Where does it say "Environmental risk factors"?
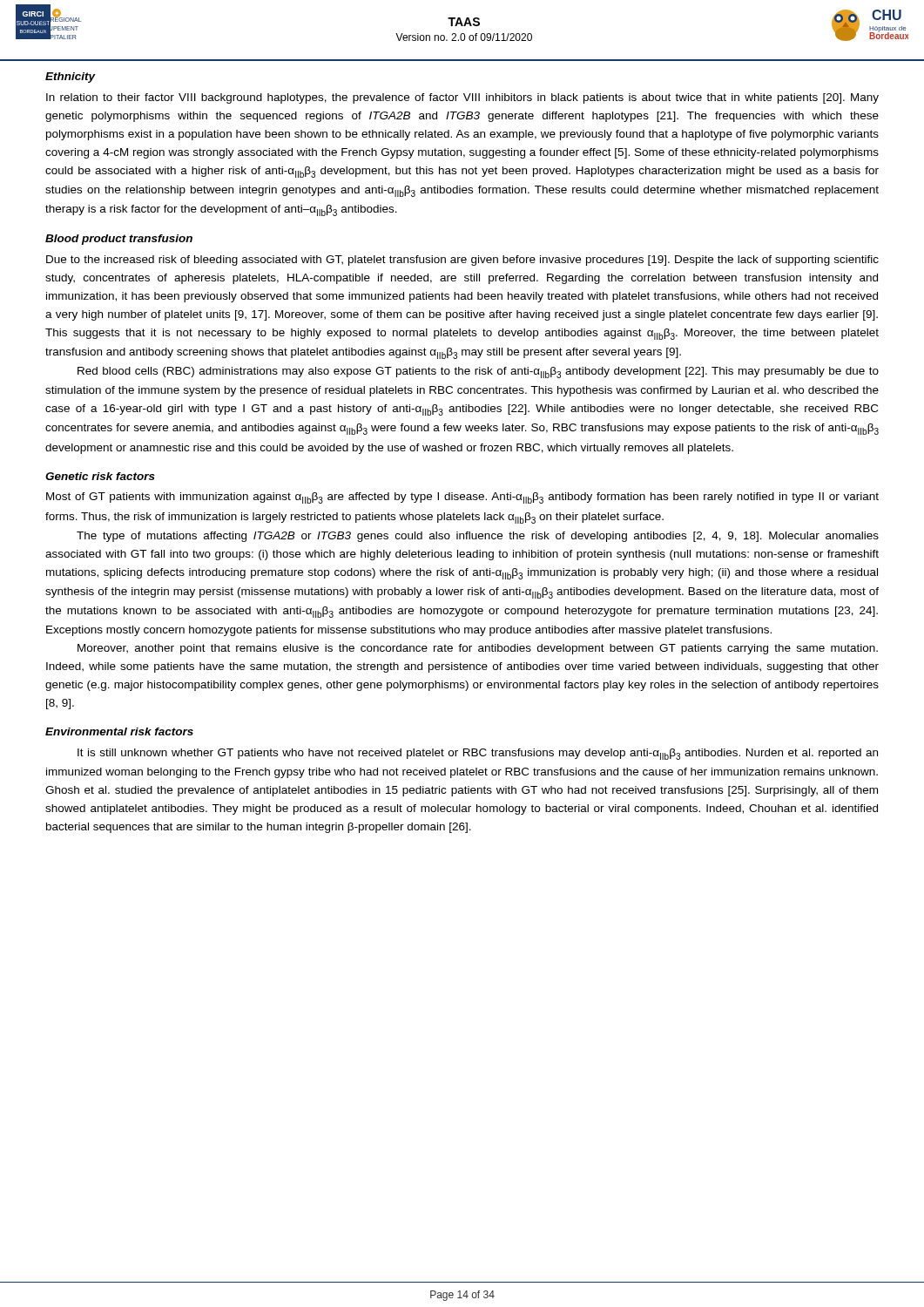The height and width of the screenshot is (1307, 924). pos(119,731)
